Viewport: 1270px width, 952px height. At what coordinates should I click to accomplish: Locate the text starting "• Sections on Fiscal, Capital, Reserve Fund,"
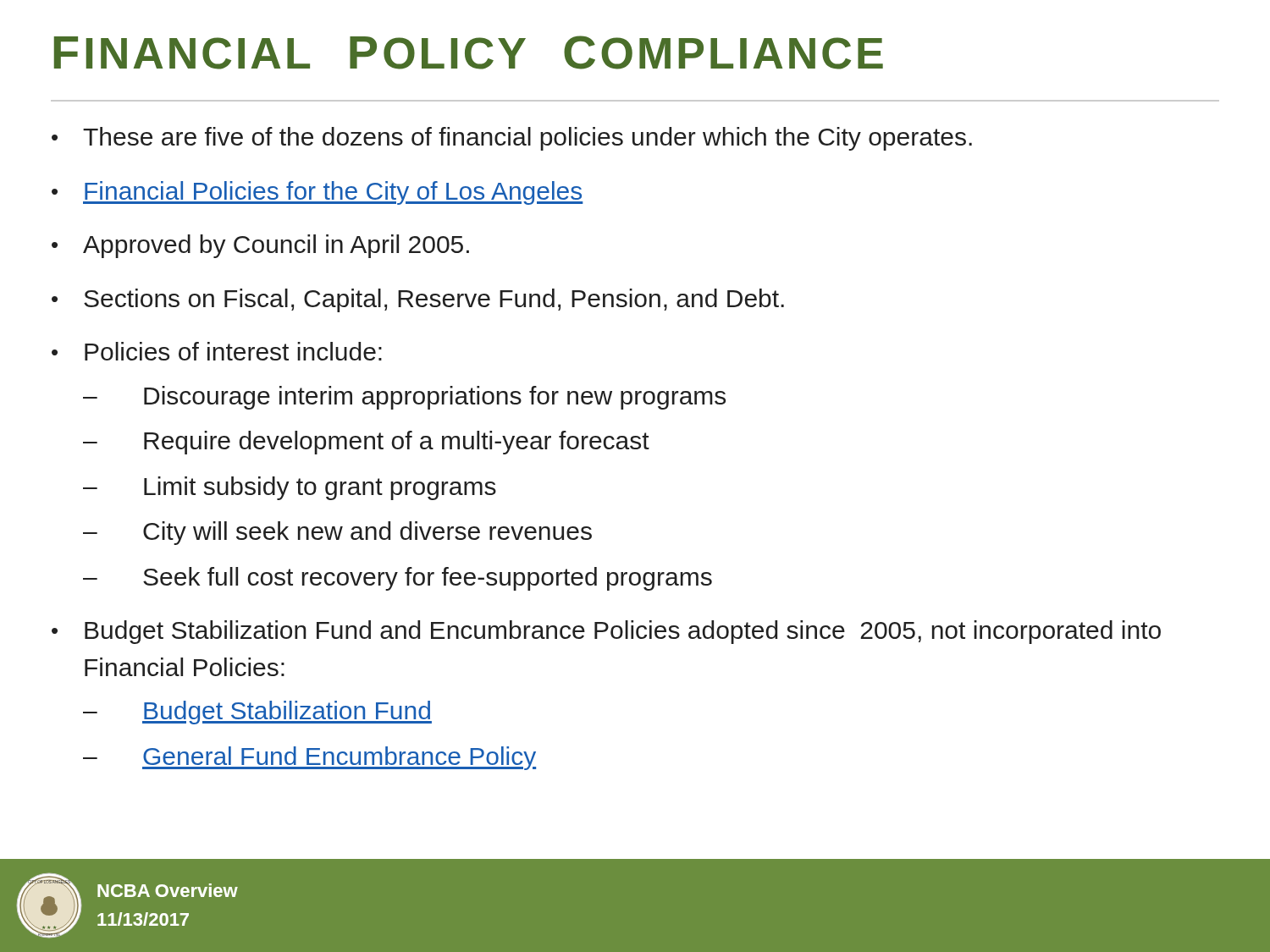tap(418, 298)
